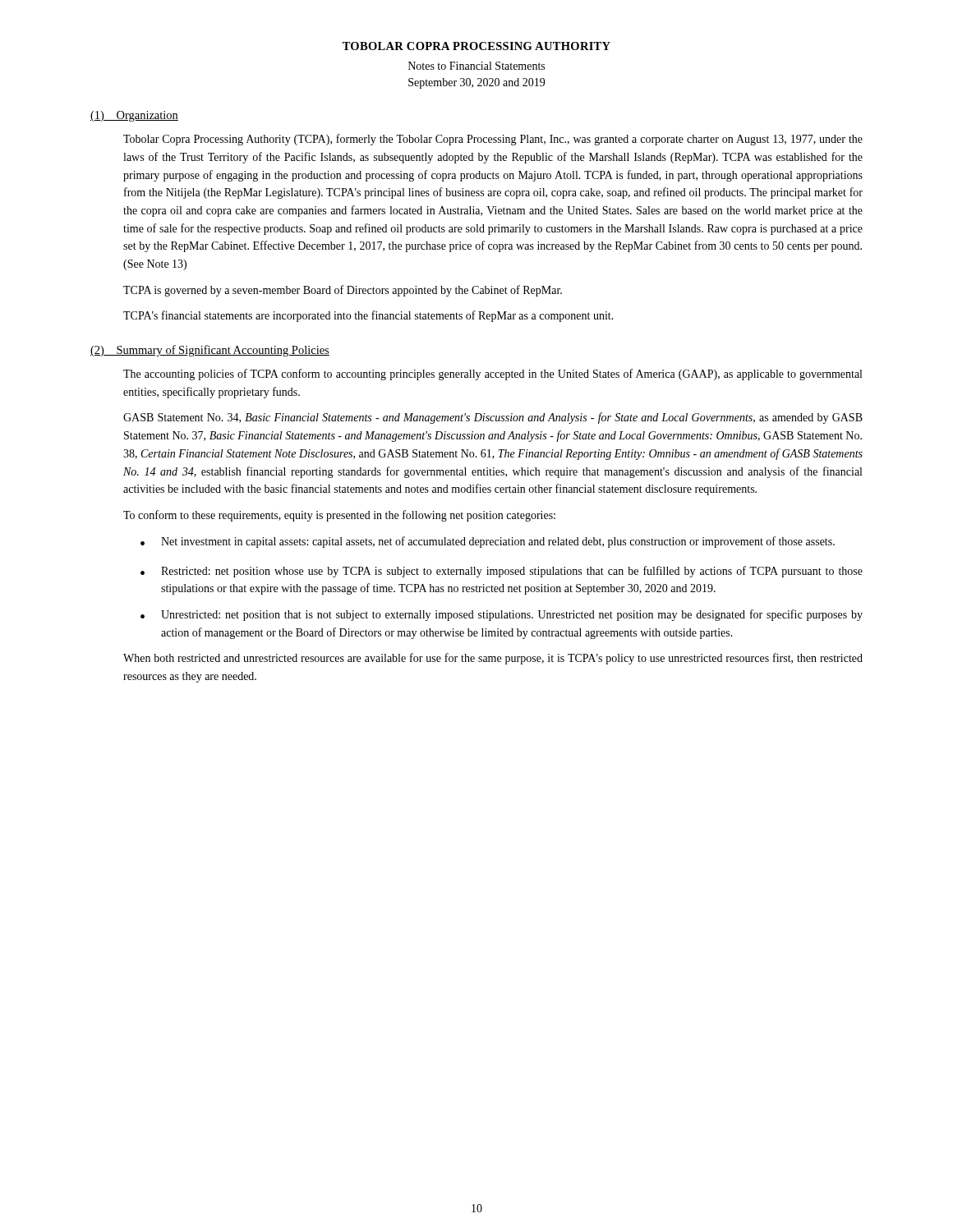Find the block on this page that starts "TCPA's financial statements"
953x1232 pixels.
[369, 316]
